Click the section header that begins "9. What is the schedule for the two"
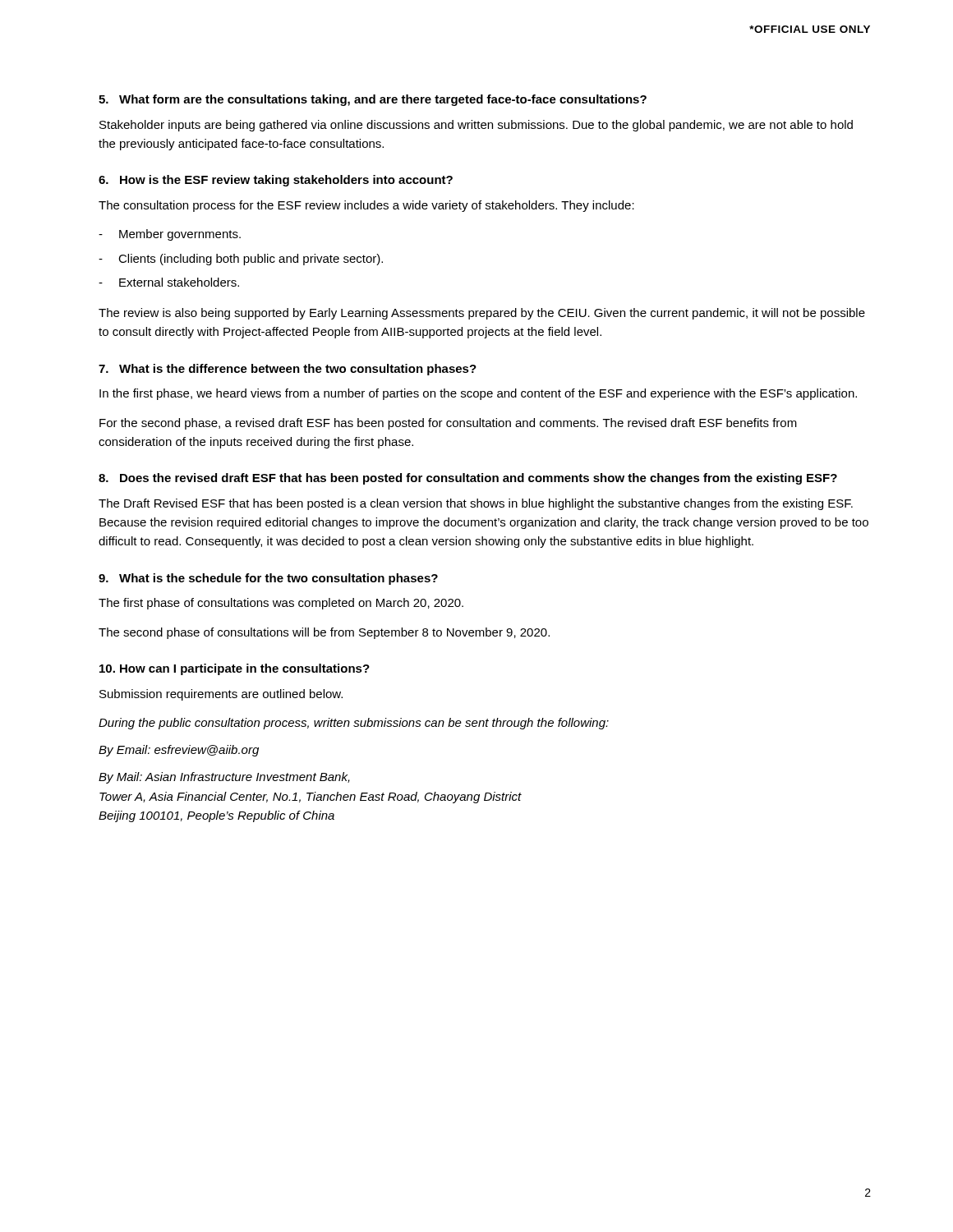This screenshot has width=953, height=1232. 268,577
